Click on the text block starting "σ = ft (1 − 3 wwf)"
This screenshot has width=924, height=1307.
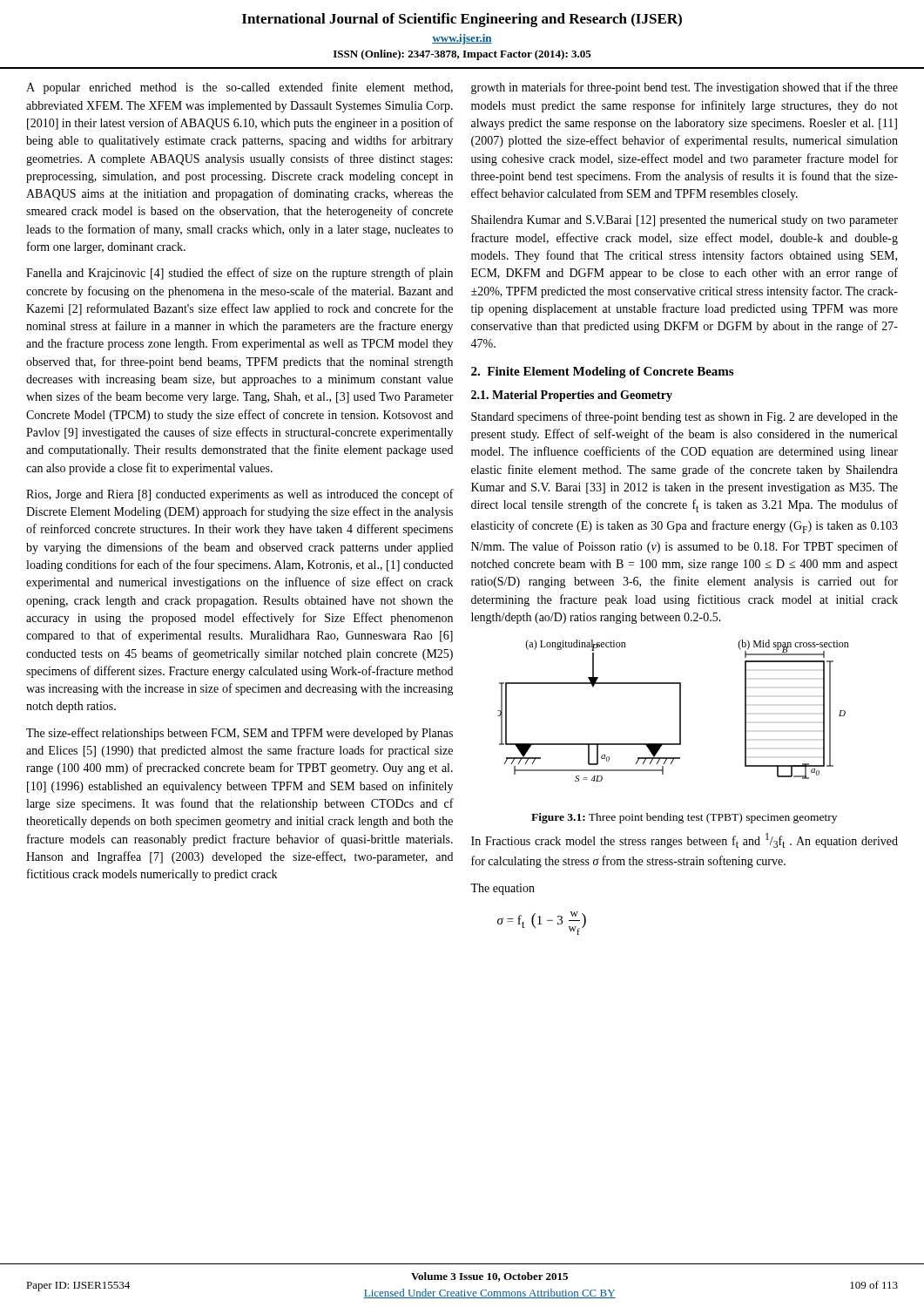[542, 922]
